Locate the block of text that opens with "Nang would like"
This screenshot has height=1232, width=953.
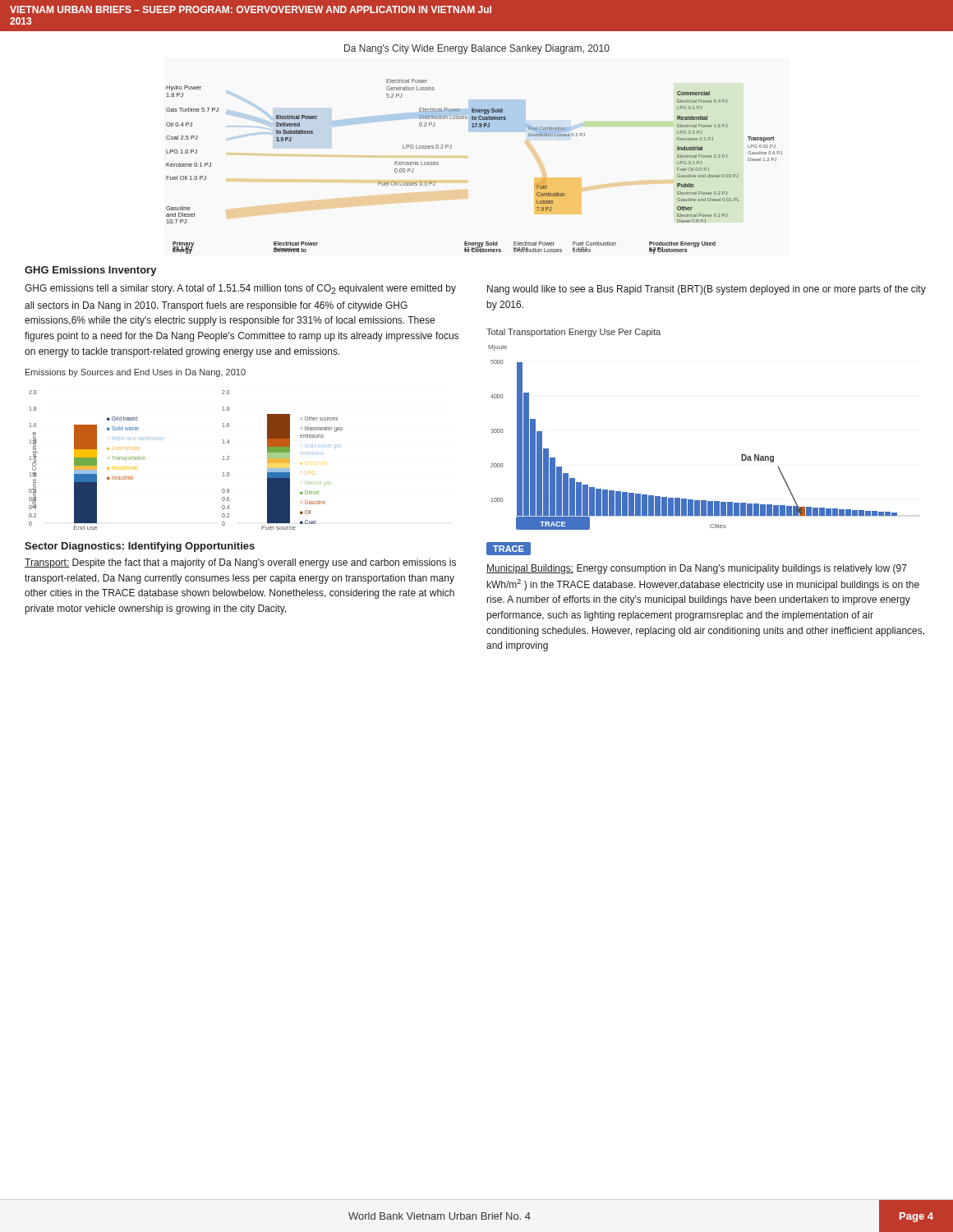706,297
